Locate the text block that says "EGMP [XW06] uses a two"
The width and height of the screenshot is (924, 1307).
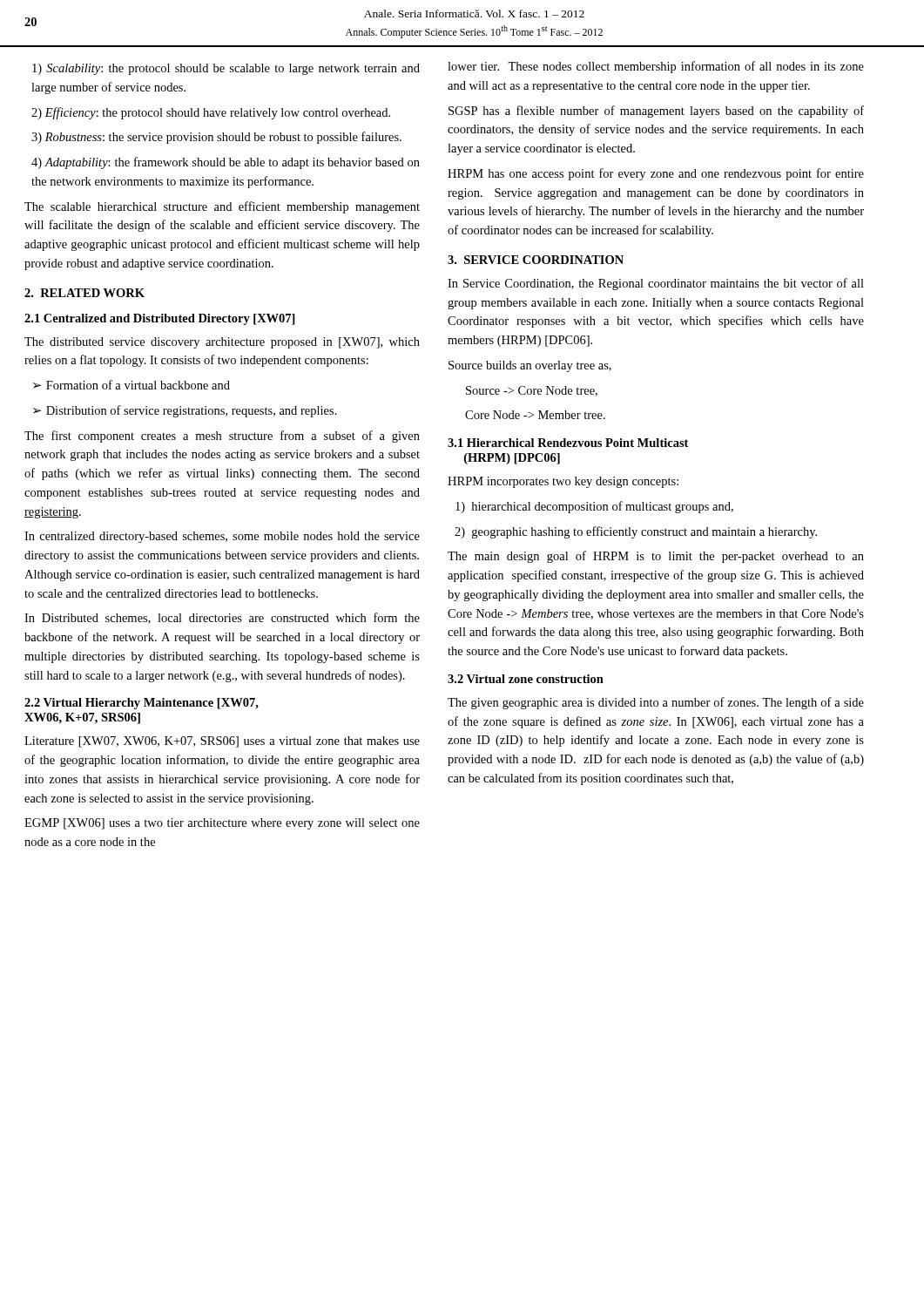coord(222,833)
